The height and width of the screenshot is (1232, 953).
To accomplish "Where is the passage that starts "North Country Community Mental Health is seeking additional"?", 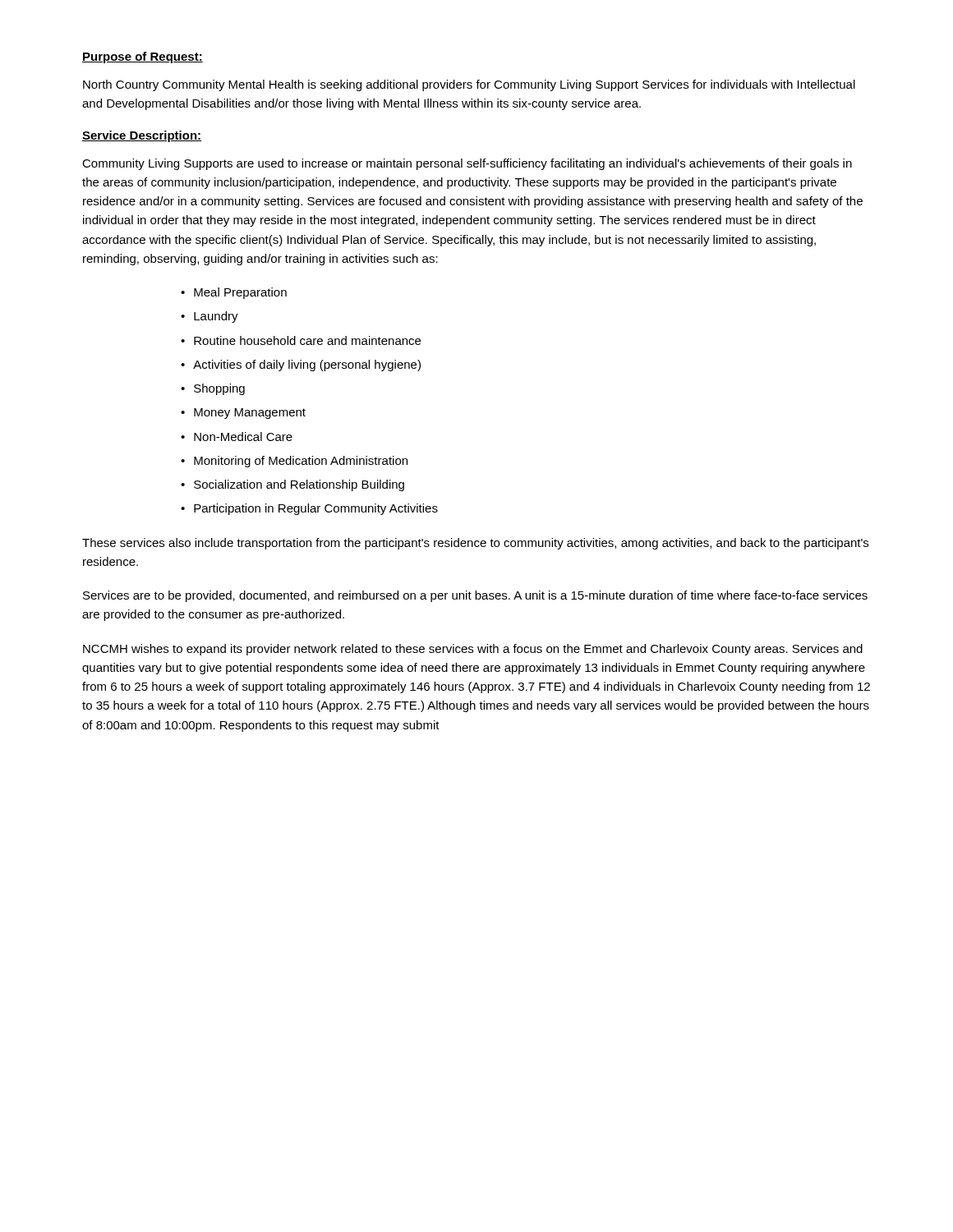I will coord(469,94).
